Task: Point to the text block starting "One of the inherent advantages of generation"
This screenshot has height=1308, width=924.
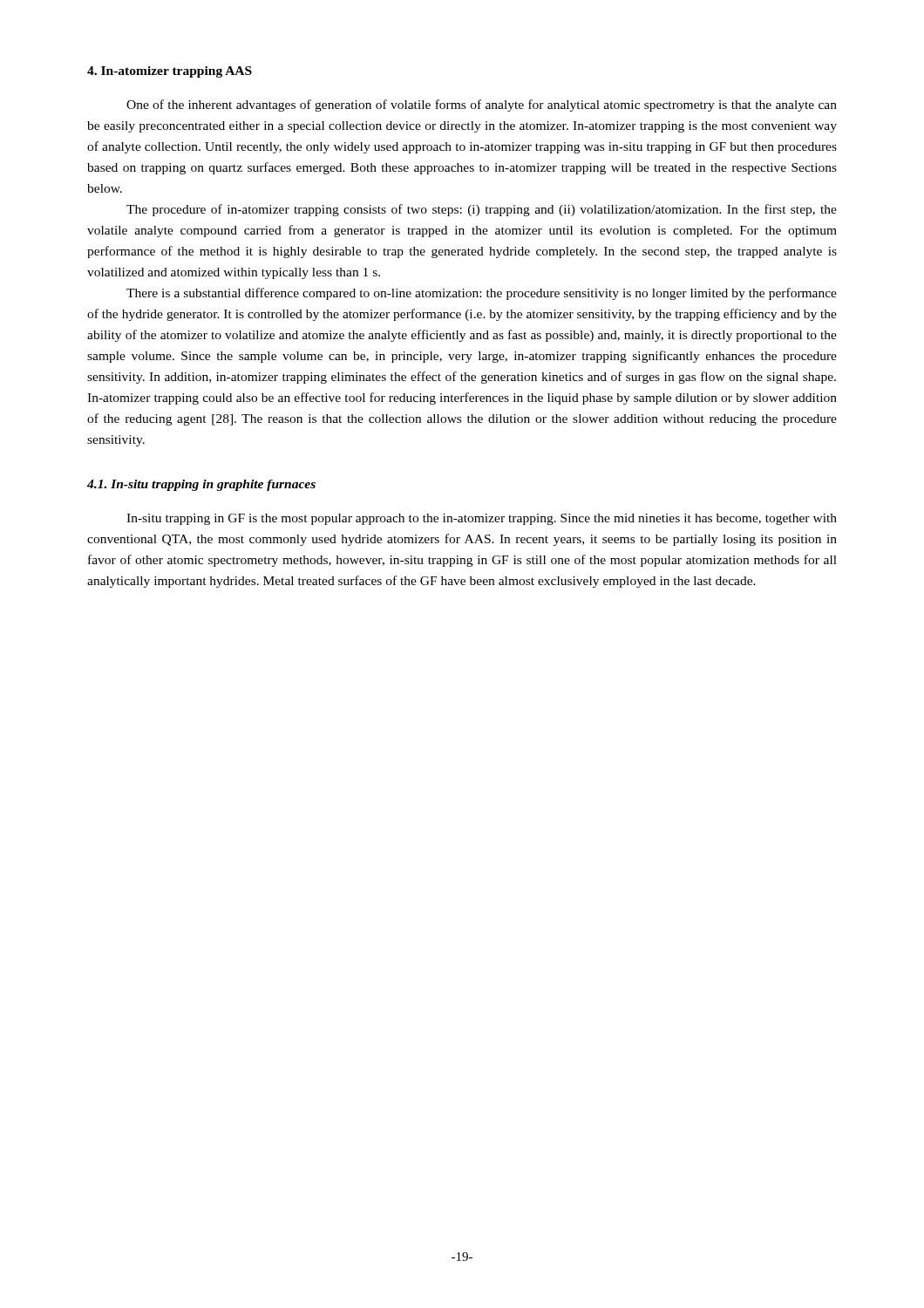Action: coord(482,106)
